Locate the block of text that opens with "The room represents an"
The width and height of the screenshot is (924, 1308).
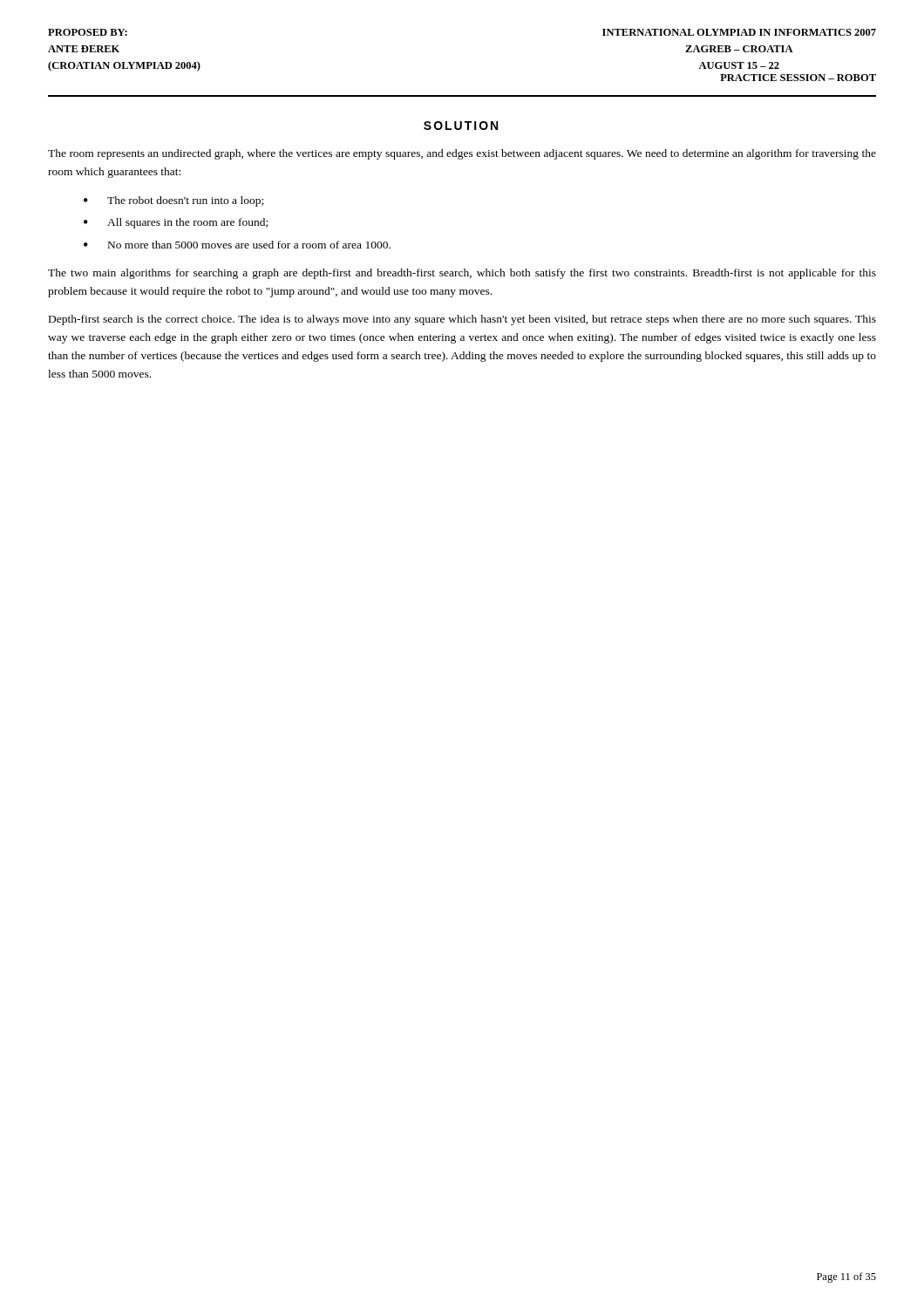[462, 162]
